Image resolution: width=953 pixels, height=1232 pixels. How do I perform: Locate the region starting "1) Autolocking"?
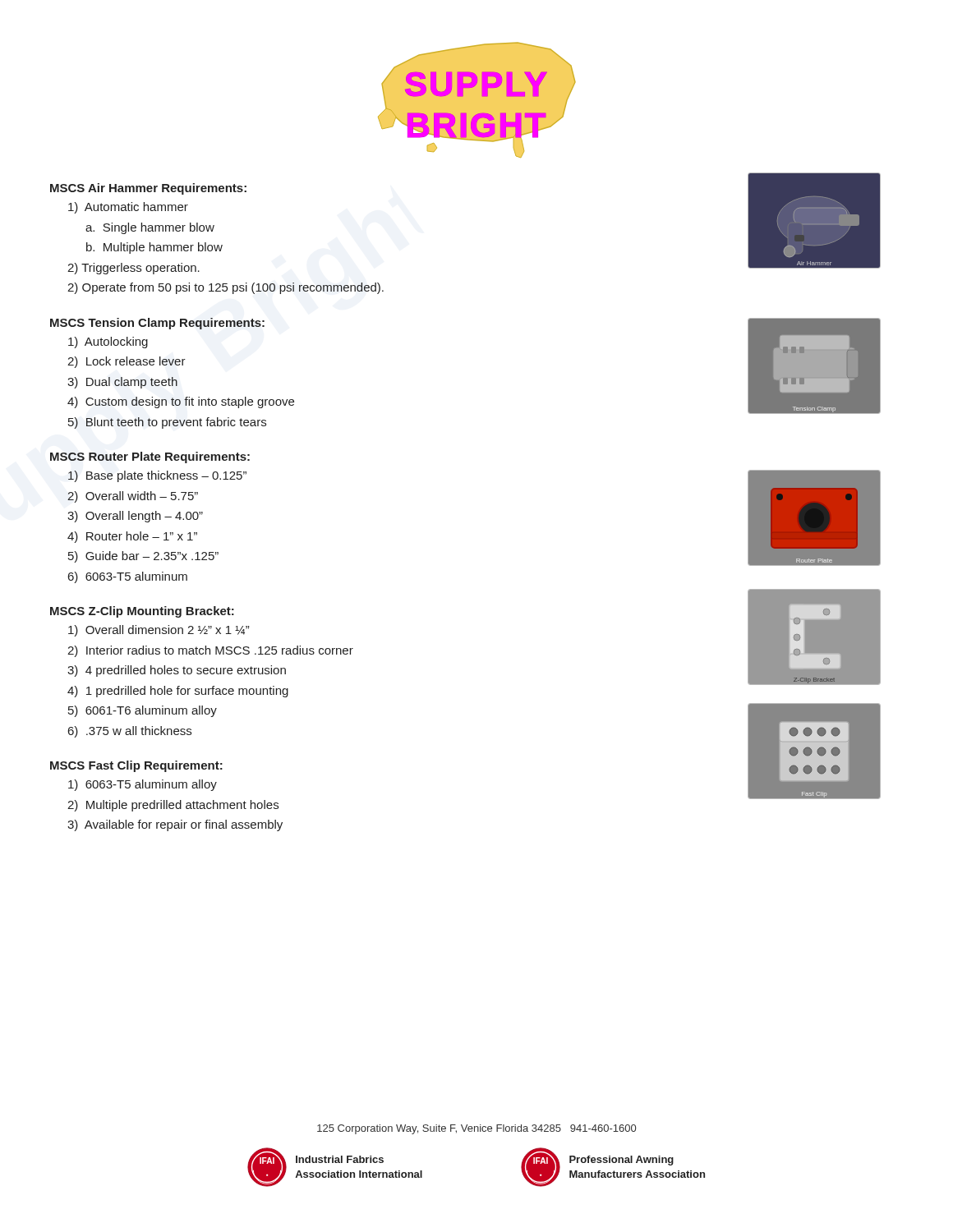tap(108, 341)
